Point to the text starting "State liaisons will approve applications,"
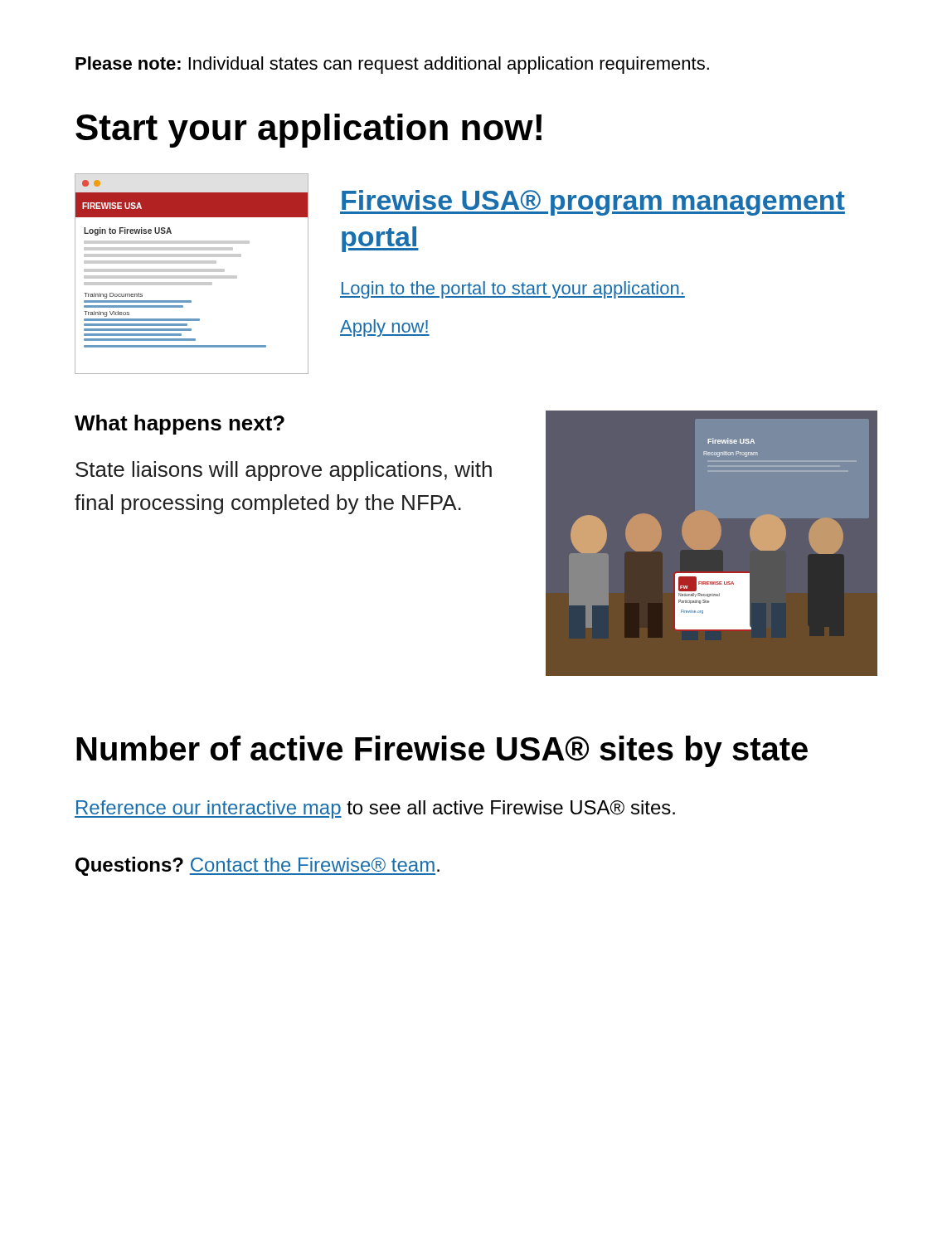This screenshot has width=952, height=1244. (x=284, y=486)
